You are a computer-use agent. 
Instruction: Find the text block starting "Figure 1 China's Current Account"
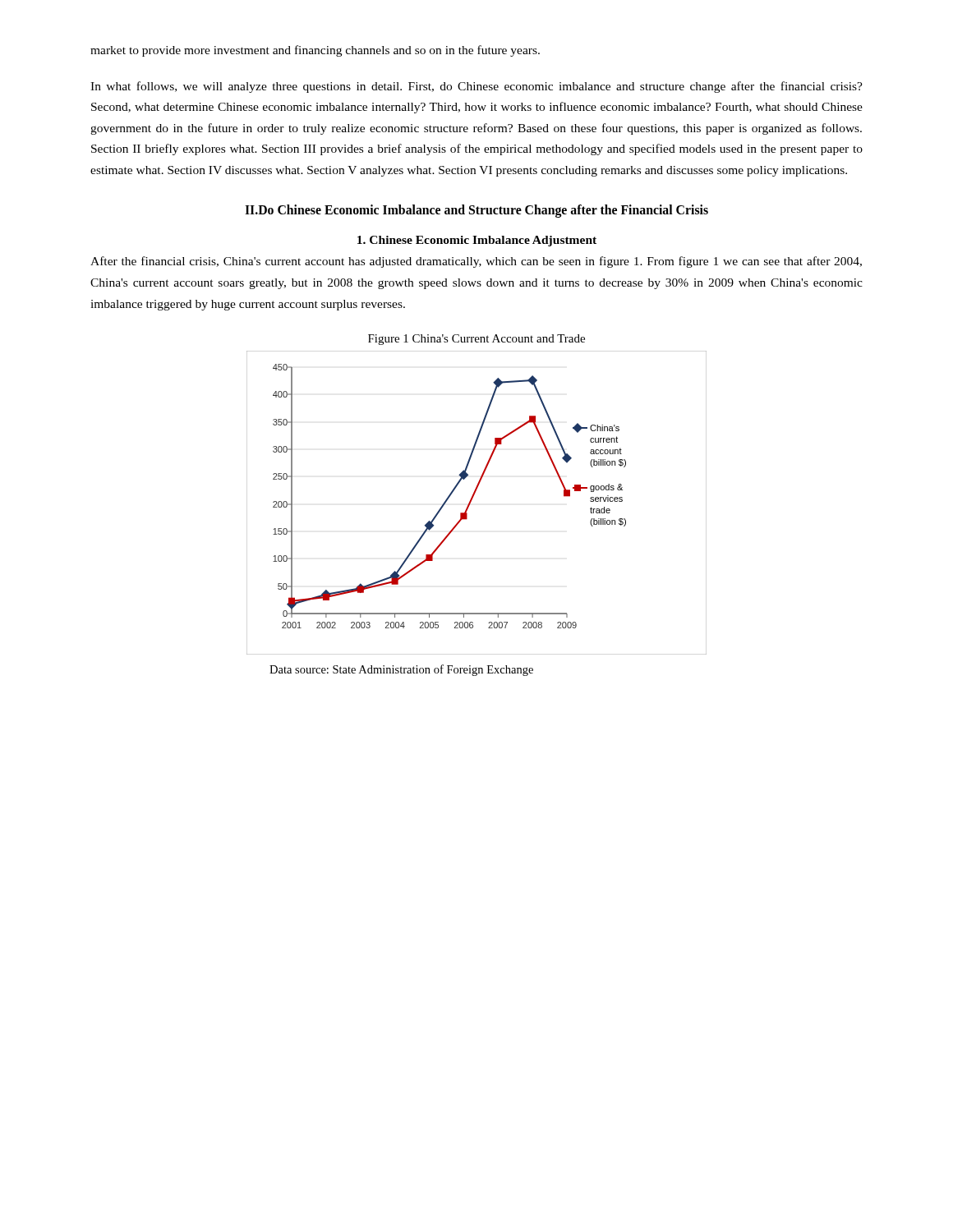[476, 338]
